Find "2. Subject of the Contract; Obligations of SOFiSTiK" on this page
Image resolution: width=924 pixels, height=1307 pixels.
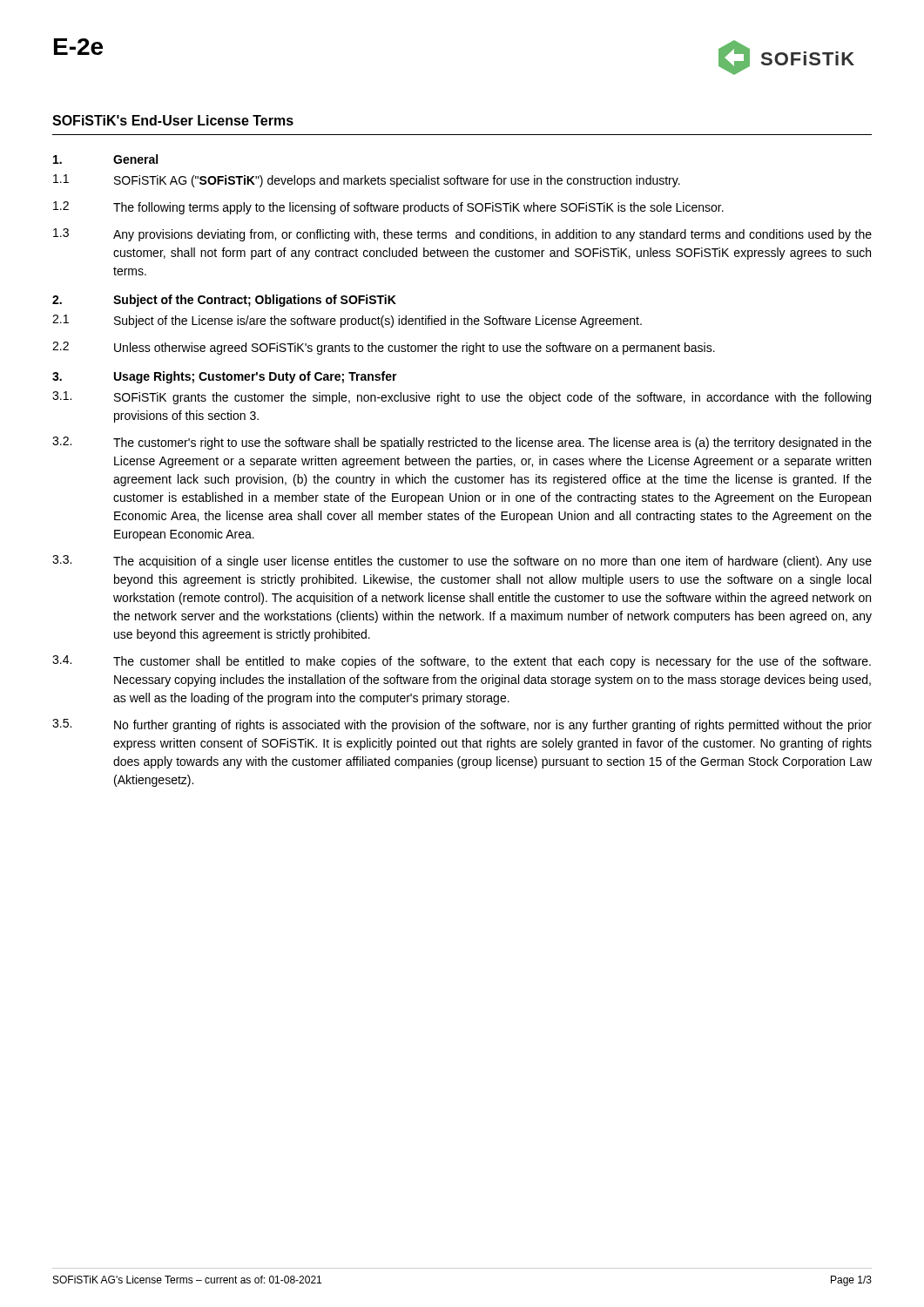(224, 300)
